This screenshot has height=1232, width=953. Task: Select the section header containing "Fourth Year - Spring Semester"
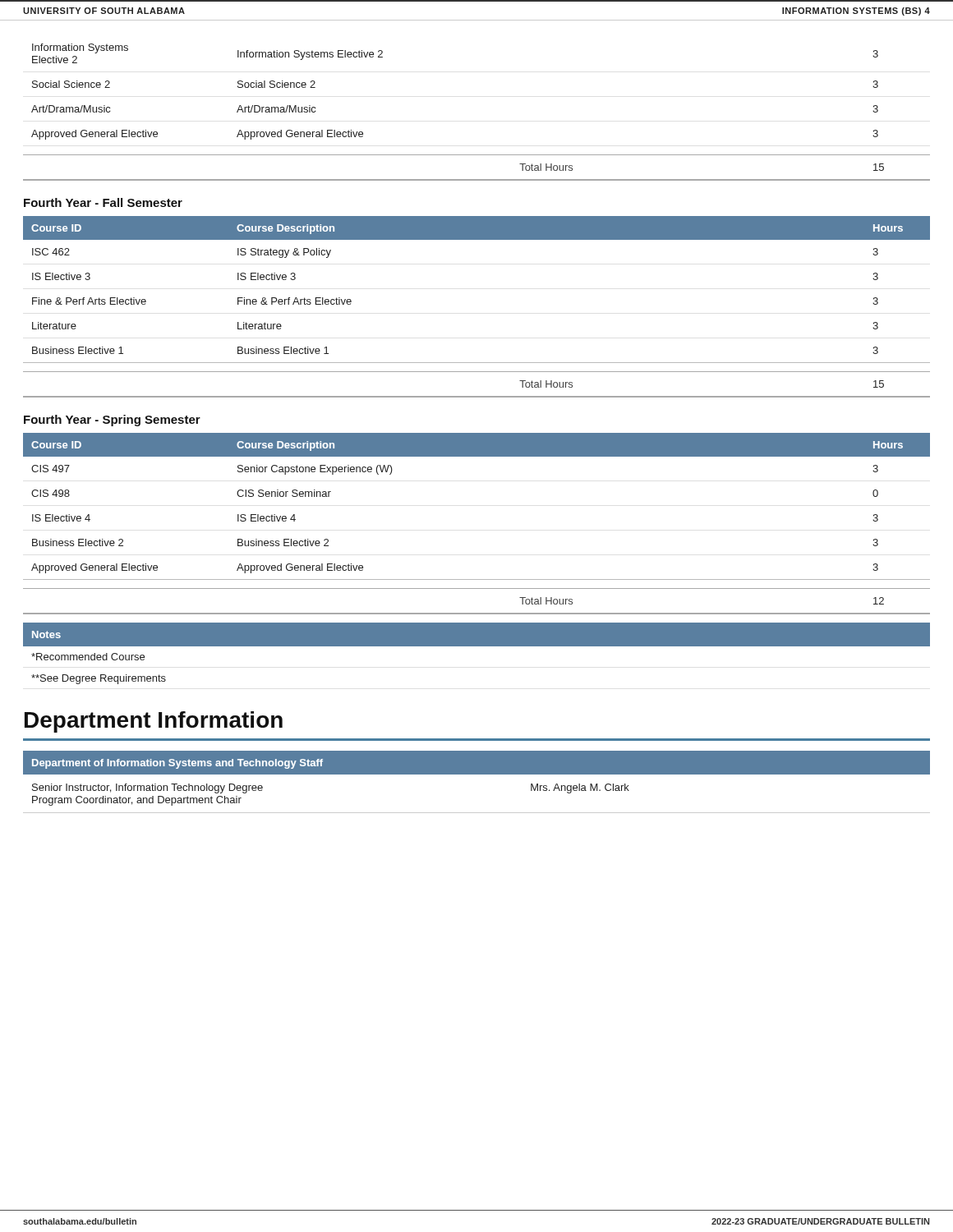(x=112, y=419)
